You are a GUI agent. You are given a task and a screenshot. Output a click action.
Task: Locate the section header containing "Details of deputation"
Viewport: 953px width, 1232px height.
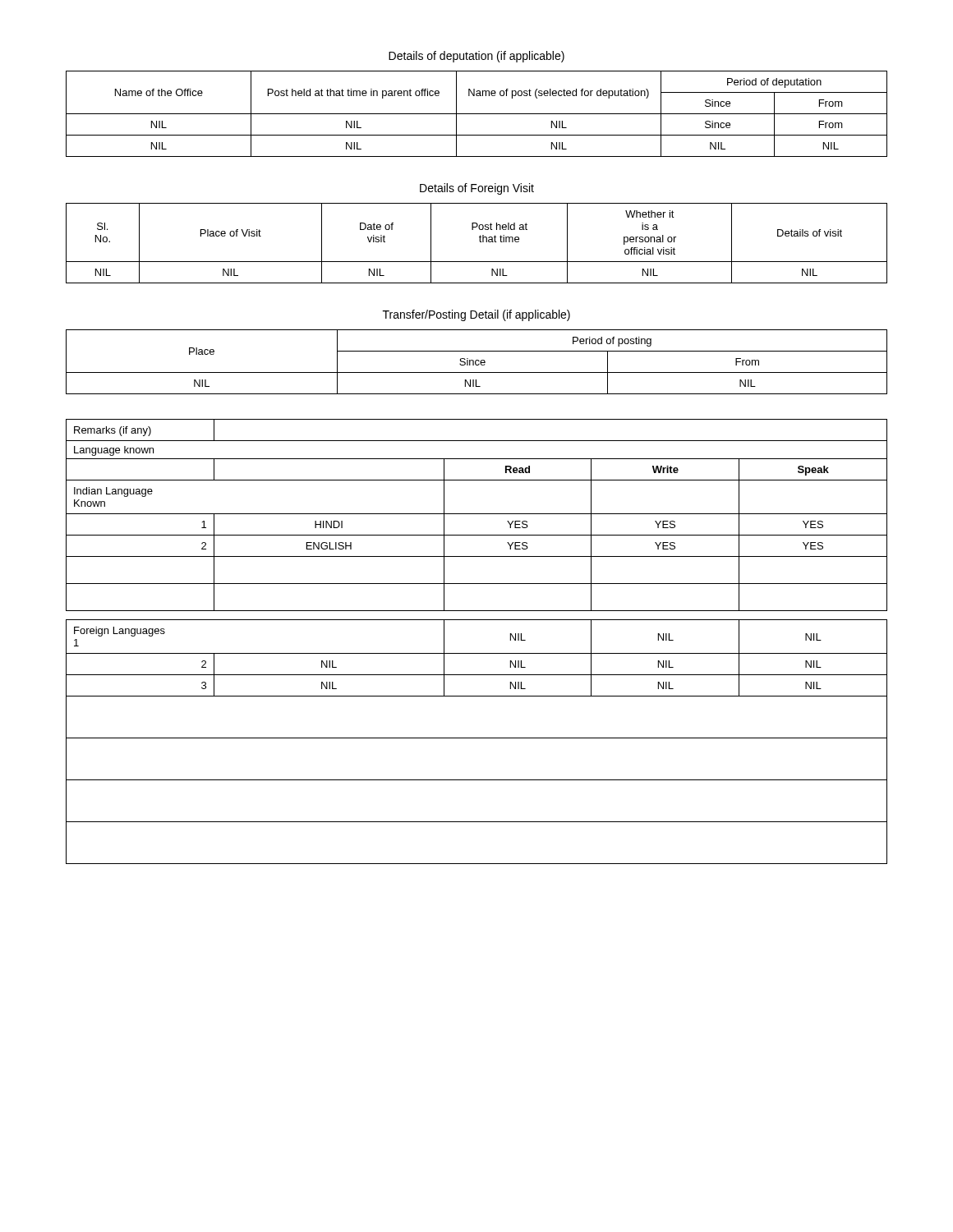476,56
